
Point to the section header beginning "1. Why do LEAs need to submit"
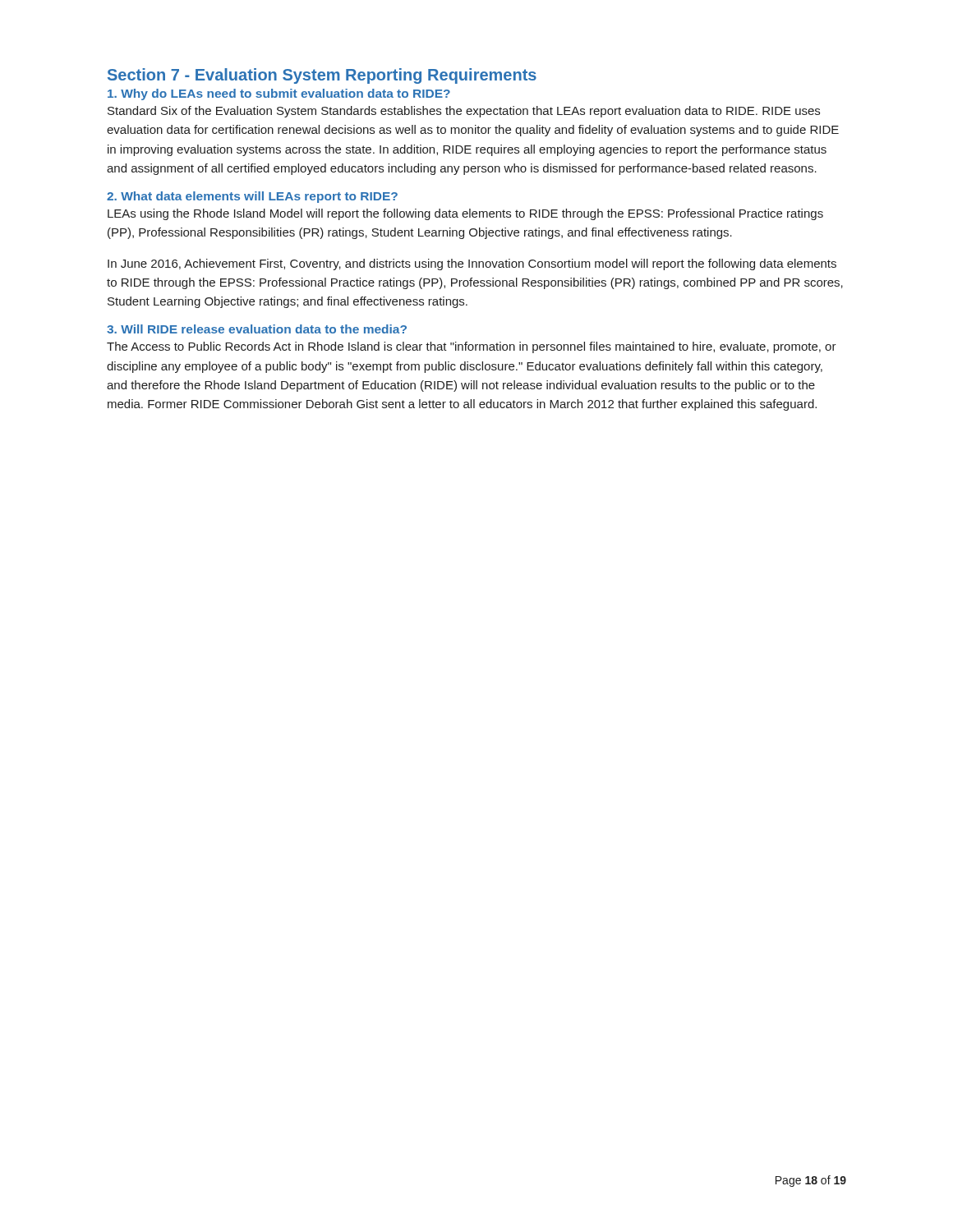[279, 93]
